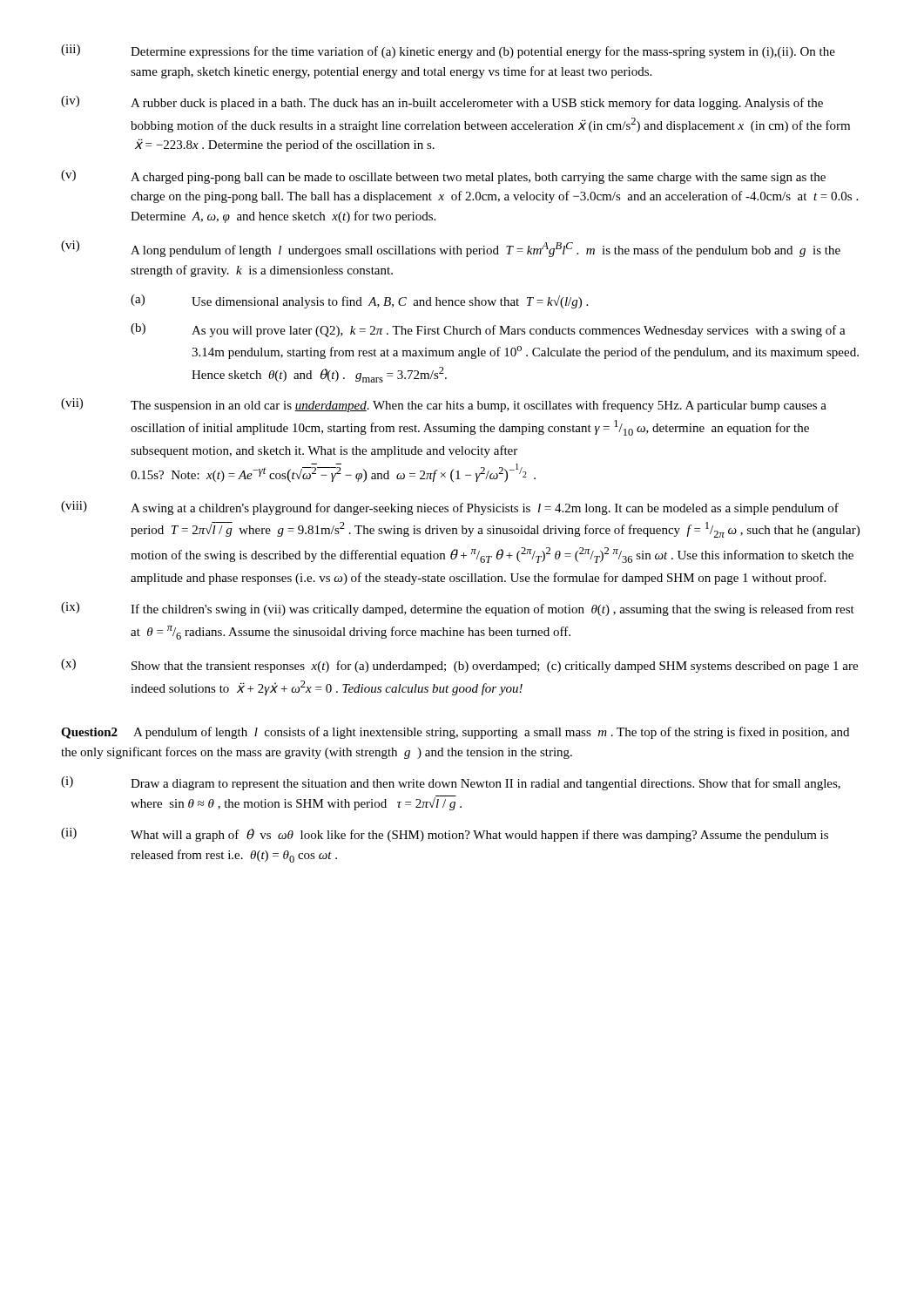Click on the list item with the text "(vi) A long pendulum of length l undergoes"

pos(462,259)
